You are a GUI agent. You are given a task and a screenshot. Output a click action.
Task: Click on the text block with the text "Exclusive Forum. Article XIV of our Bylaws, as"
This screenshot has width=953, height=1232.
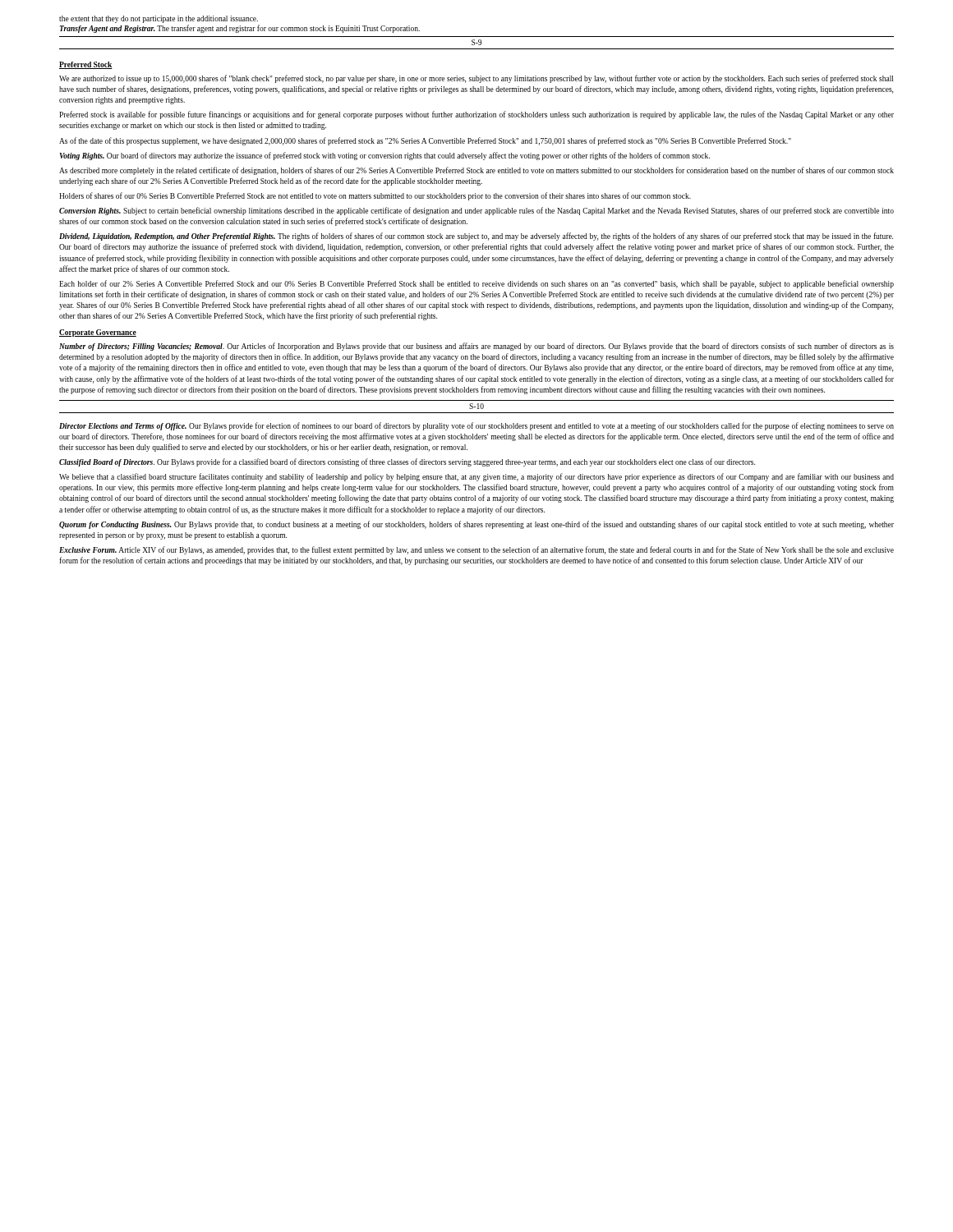tap(476, 556)
